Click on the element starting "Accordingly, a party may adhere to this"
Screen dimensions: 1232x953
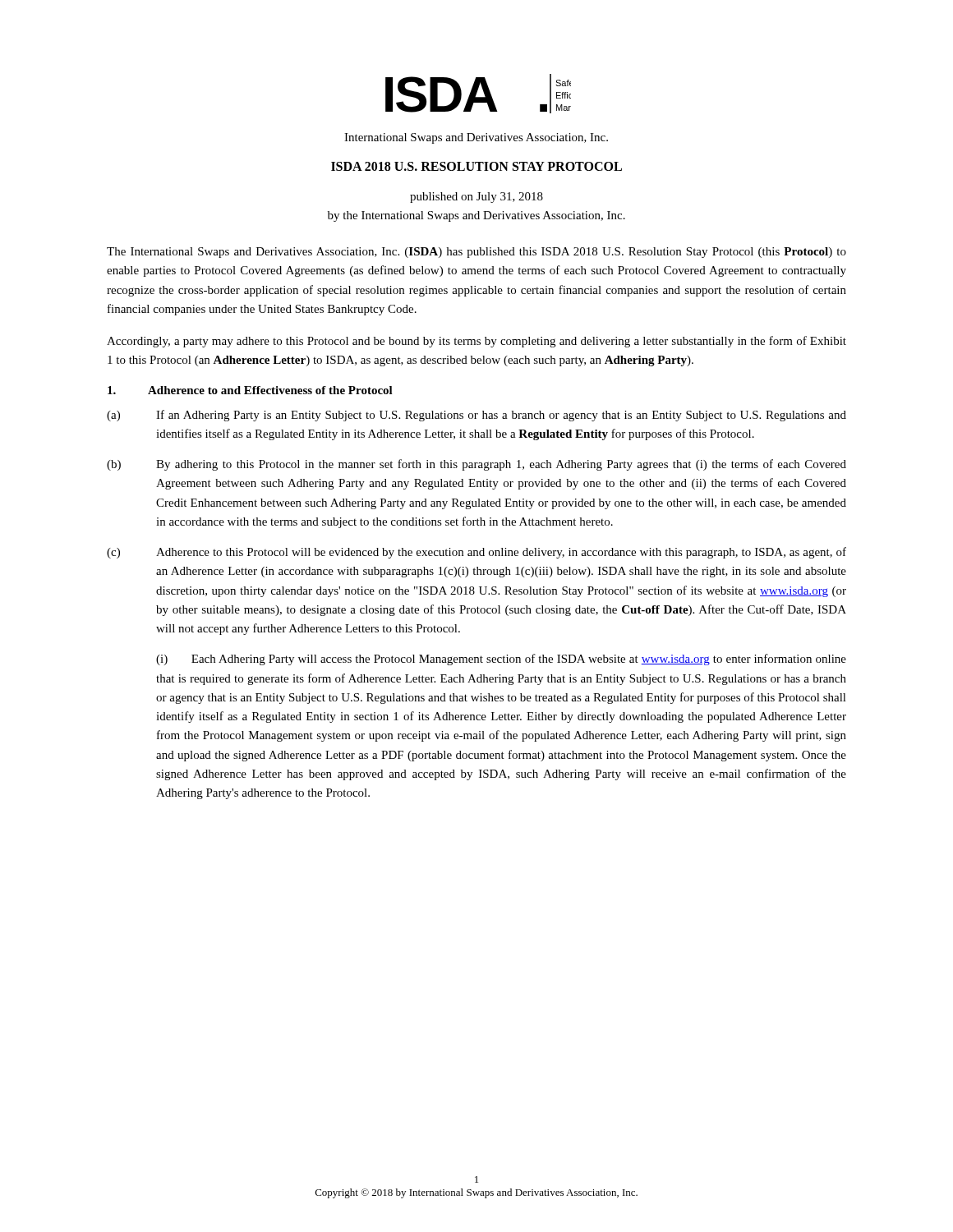point(476,350)
